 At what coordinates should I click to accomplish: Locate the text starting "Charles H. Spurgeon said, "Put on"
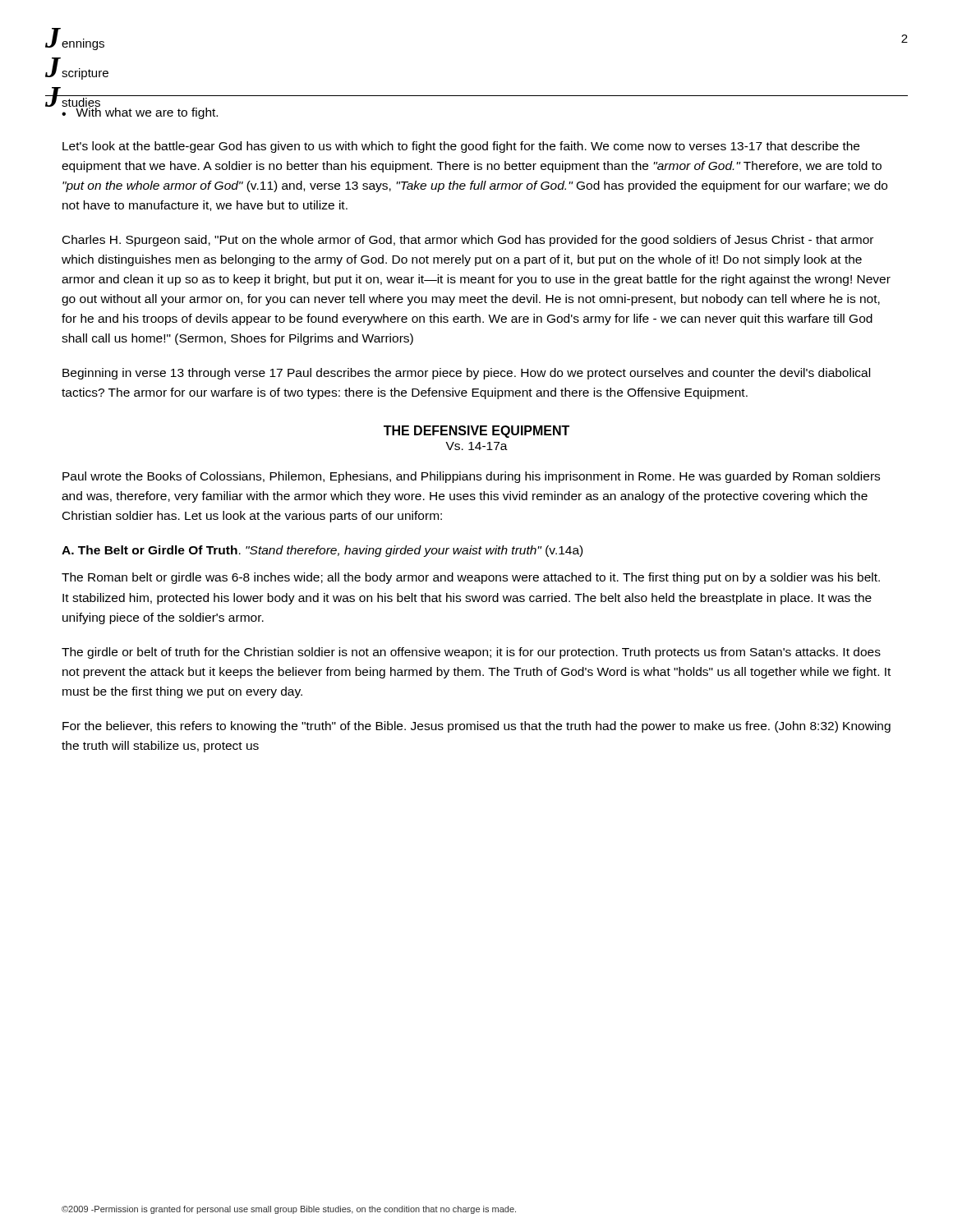click(476, 289)
